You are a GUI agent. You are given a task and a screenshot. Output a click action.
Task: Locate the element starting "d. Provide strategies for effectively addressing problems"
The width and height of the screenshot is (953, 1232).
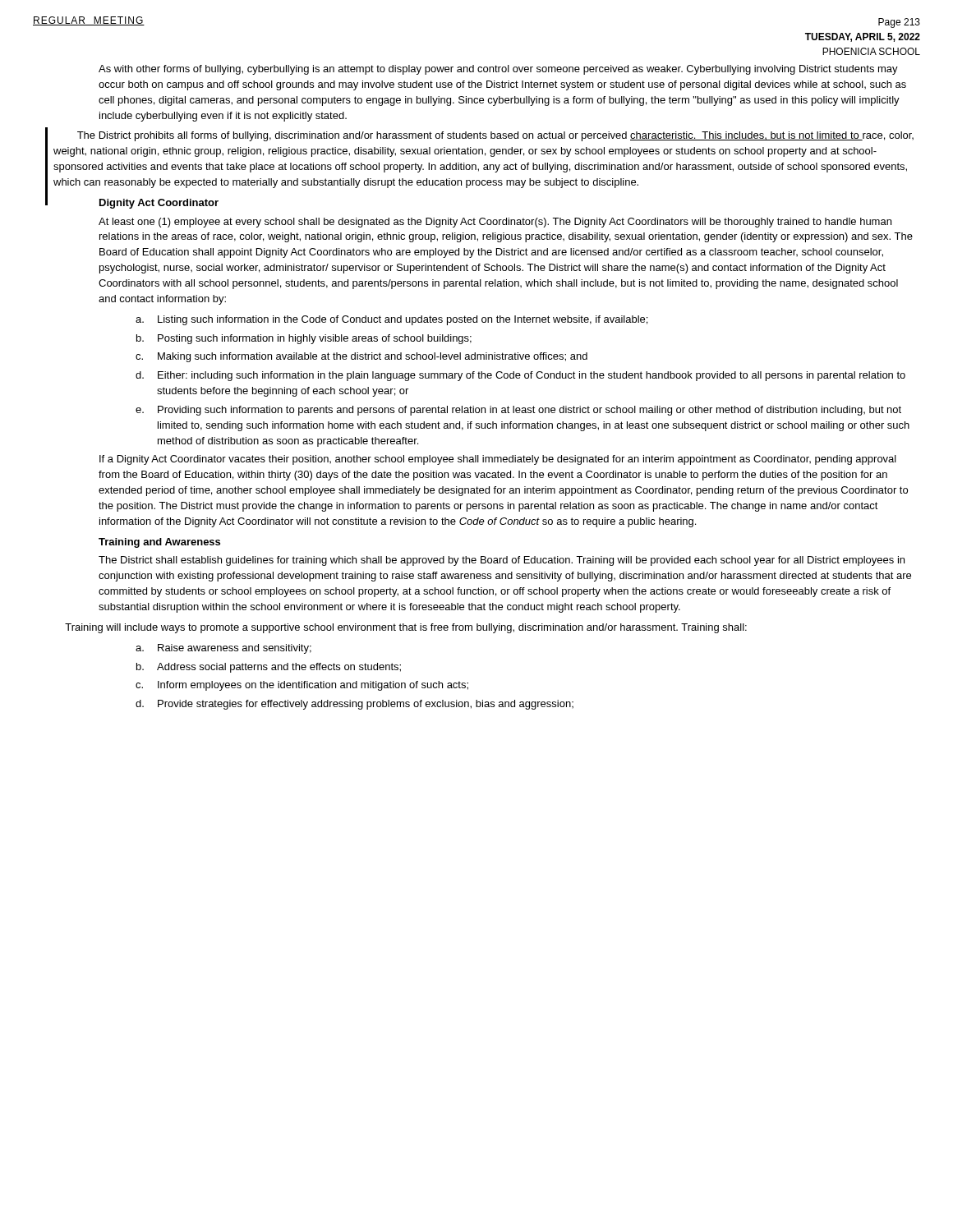526,704
